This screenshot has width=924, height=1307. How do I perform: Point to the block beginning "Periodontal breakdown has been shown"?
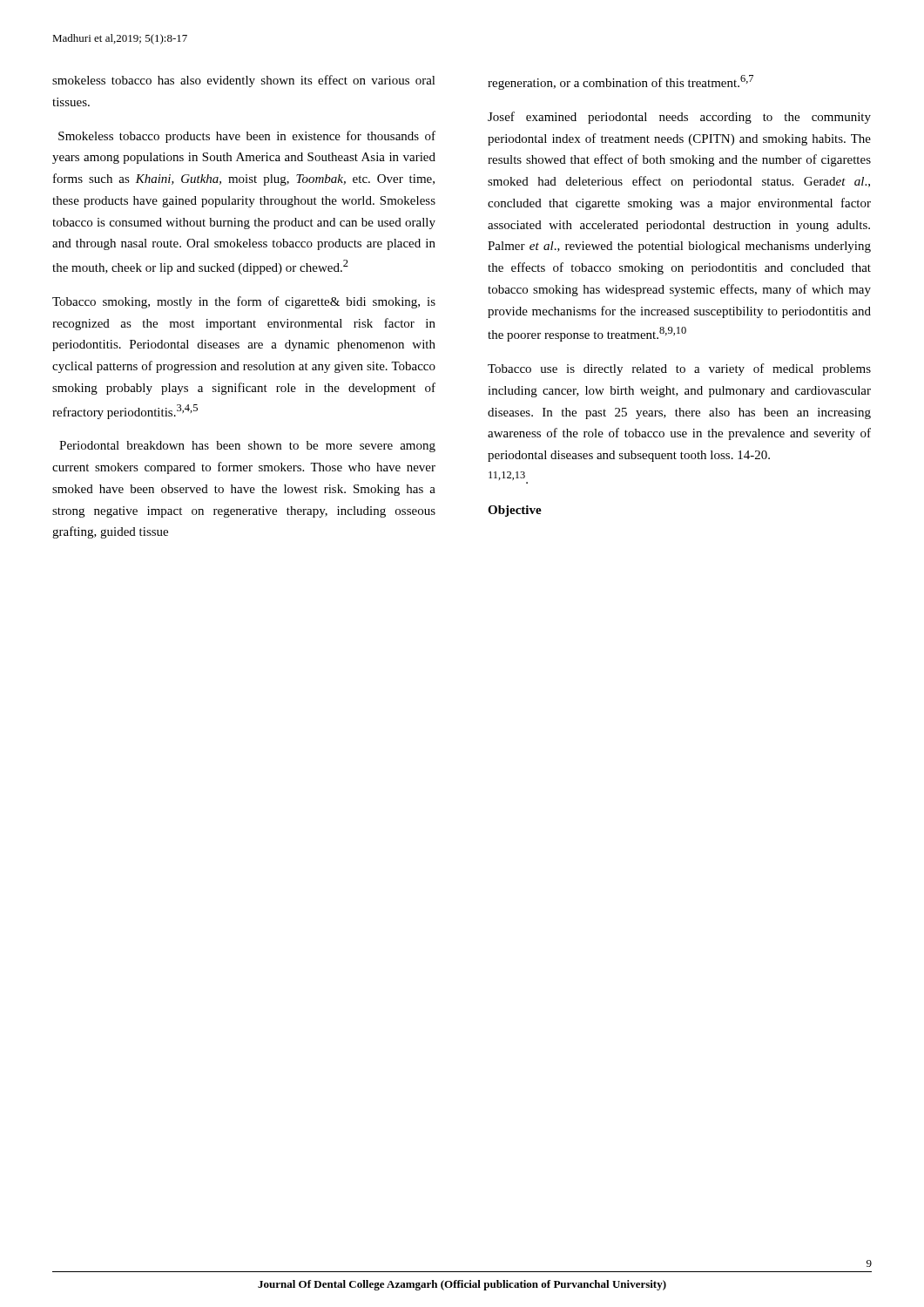244,489
